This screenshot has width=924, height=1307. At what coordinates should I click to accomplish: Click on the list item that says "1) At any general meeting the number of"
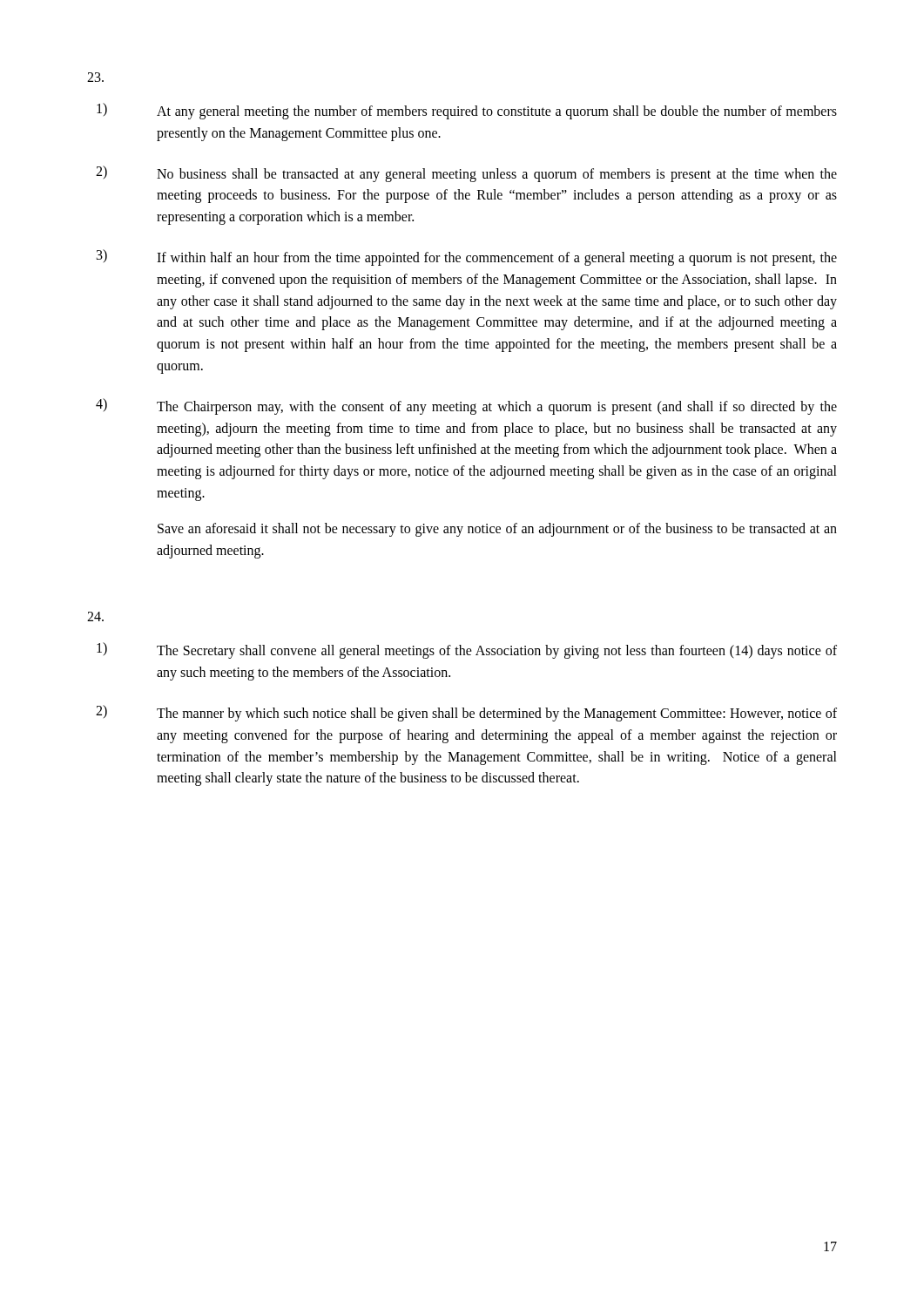[462, 123]
